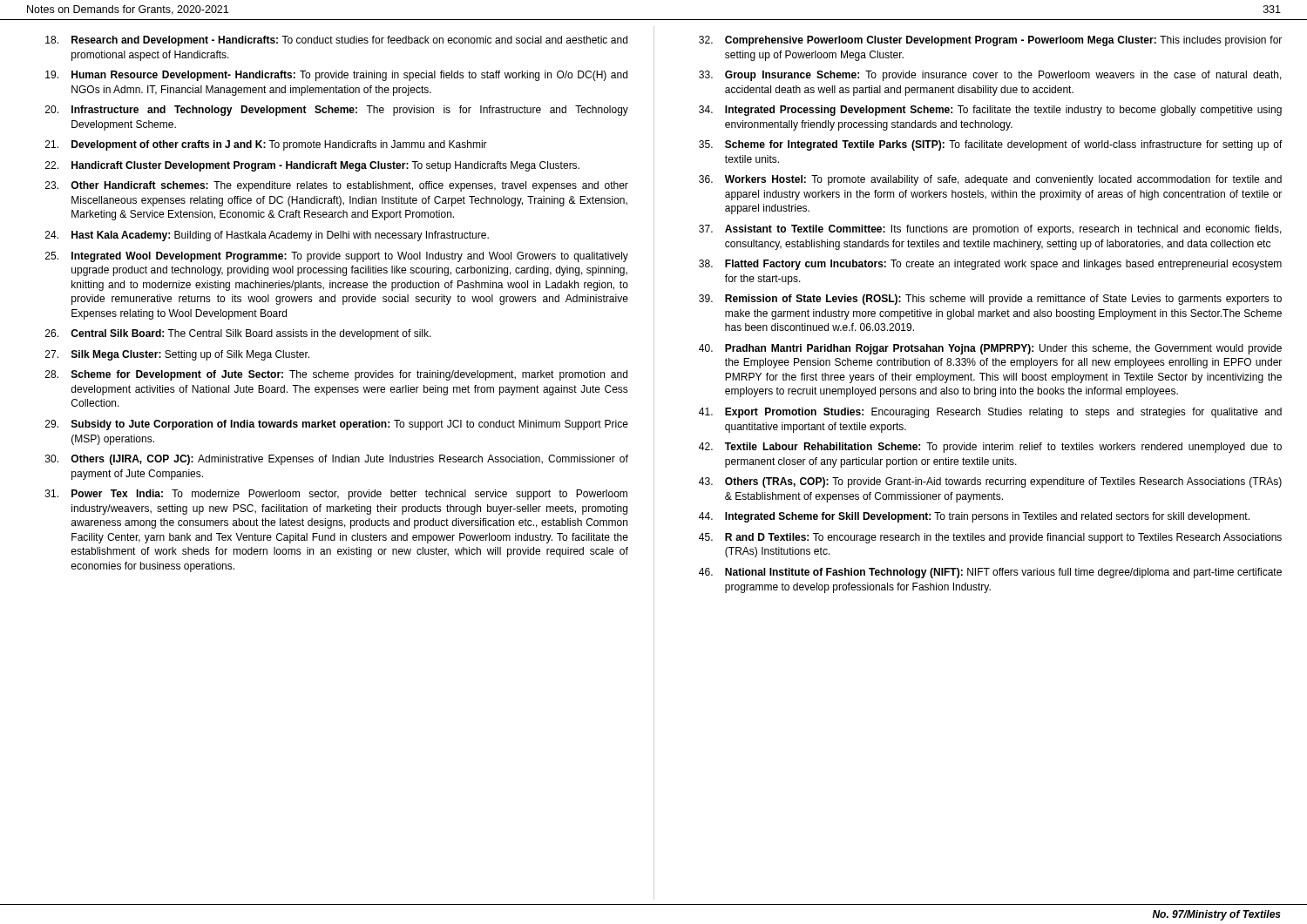Image resolution: width=1307 pixels, height=924 pixels.
Task: Point to the block beginning "24. Hast Kala Academy: Building of Hastkala Academy"
Action: [327, 235]
